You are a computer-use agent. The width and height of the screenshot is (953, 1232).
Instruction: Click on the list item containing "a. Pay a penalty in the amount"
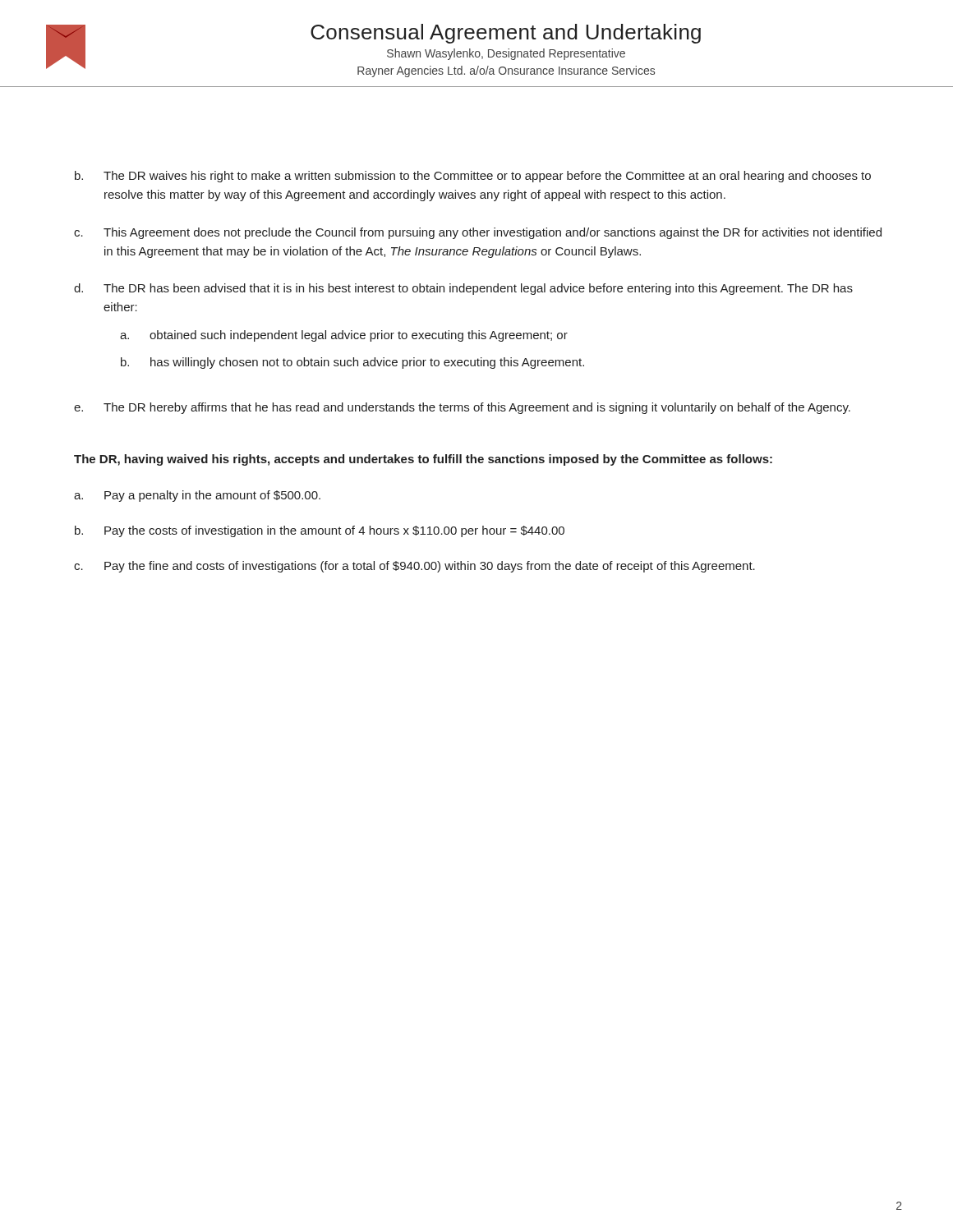(x=198, y=495)
